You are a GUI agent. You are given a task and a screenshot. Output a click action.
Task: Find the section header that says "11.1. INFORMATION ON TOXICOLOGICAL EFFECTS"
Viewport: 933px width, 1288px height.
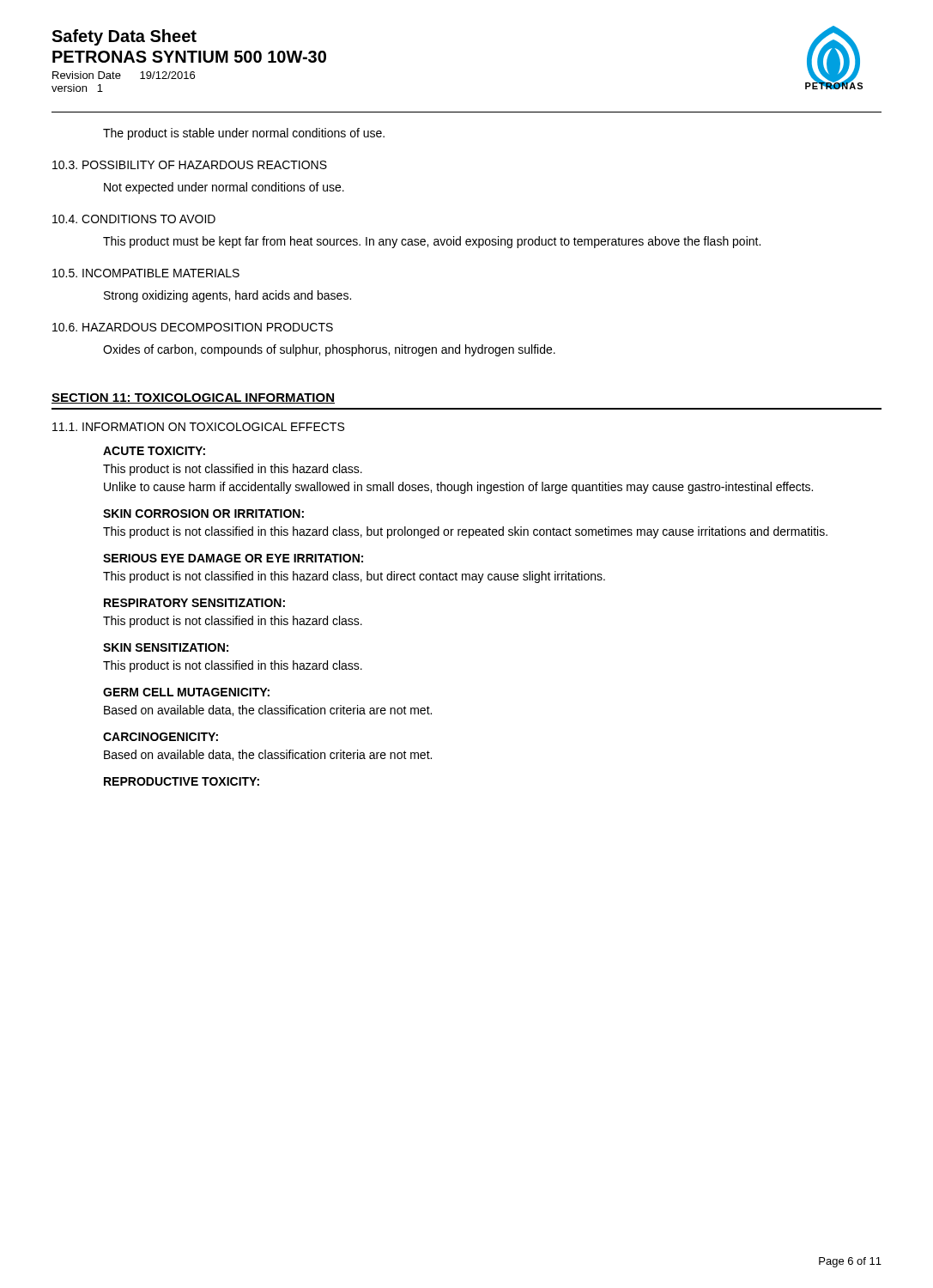point(198,427)
